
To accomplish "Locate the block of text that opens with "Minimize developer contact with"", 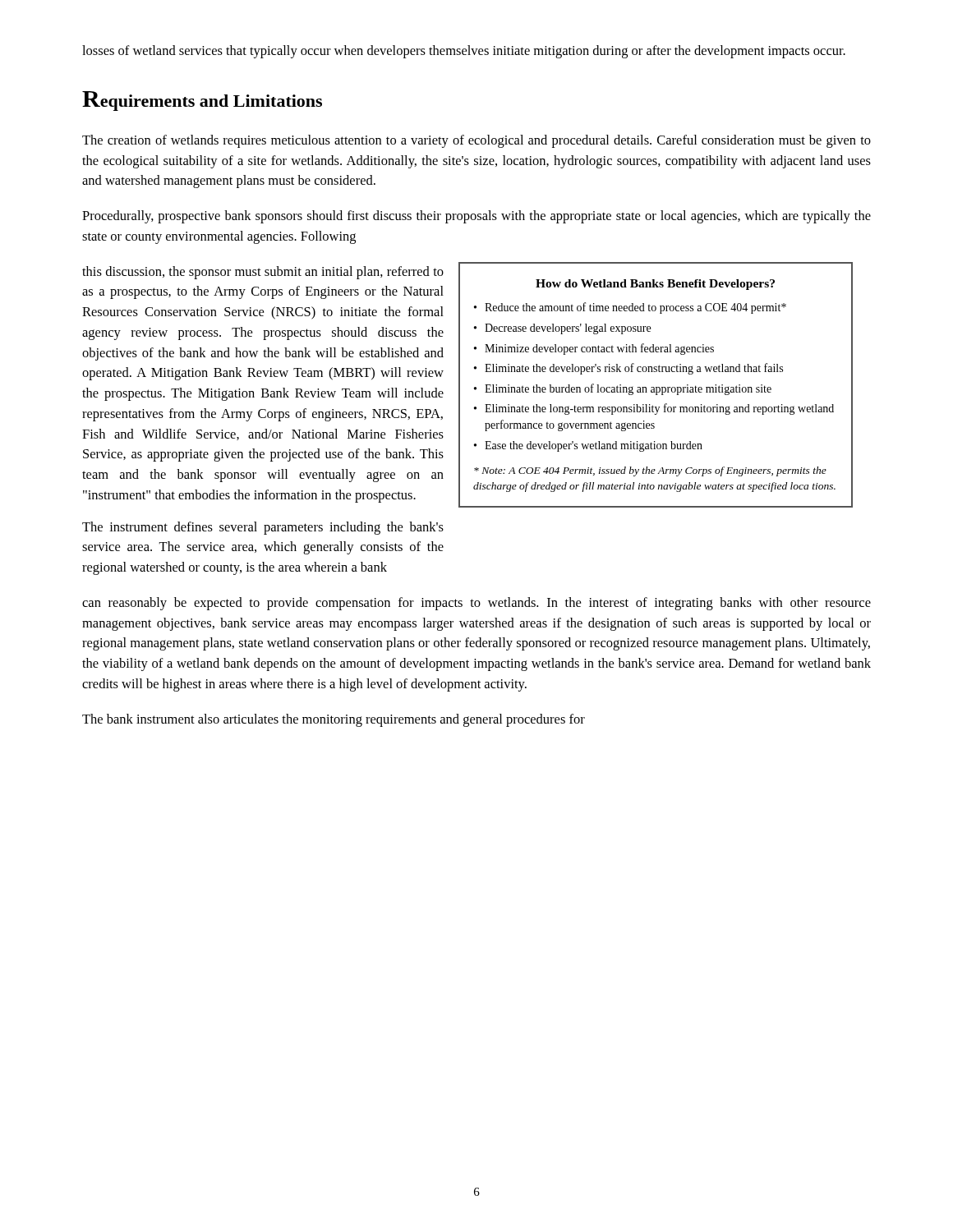I will point(600,348).
